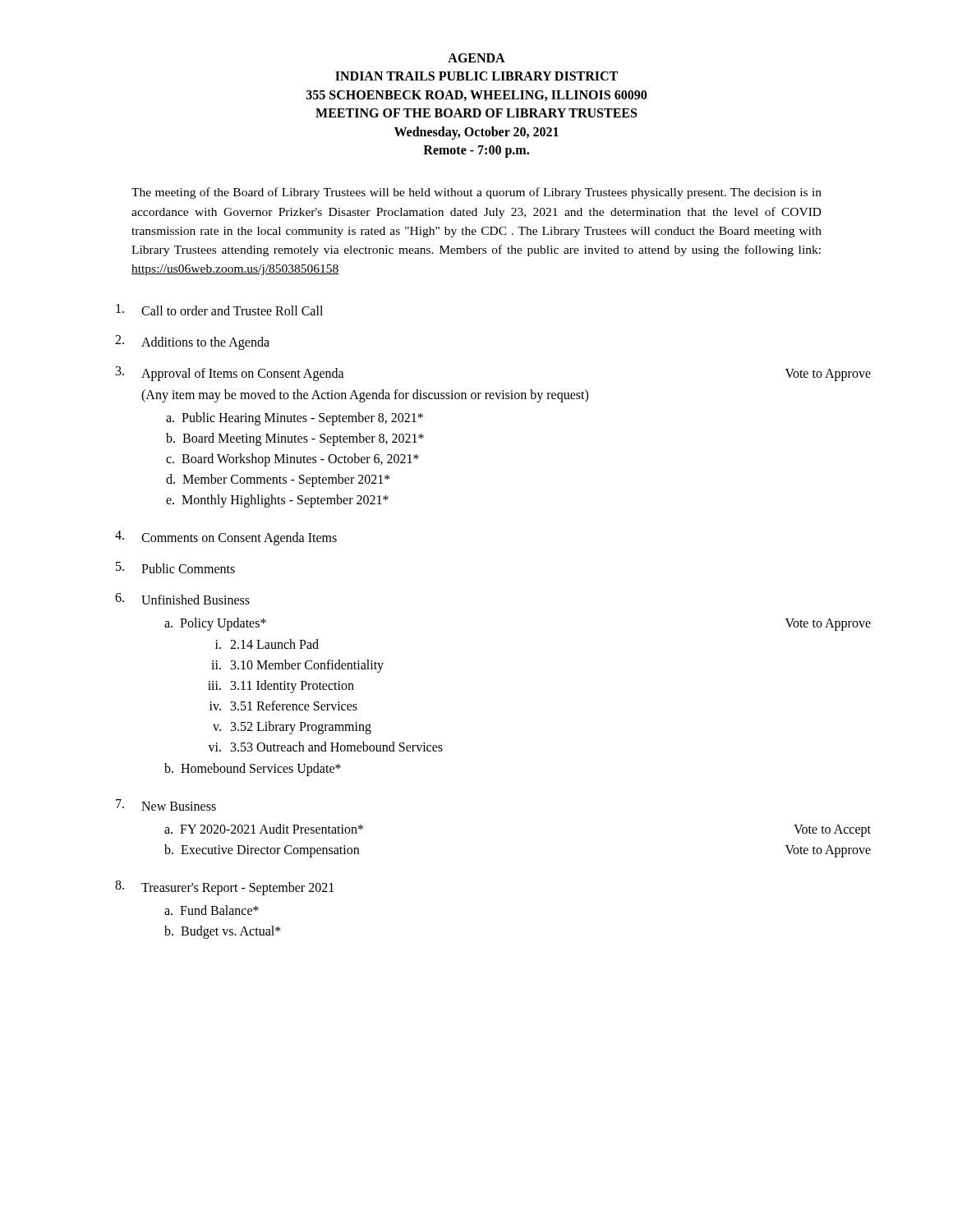
Task: Select the element starting "AGENDA INDIAN TRAILS"
Action: tap(476, 104)
